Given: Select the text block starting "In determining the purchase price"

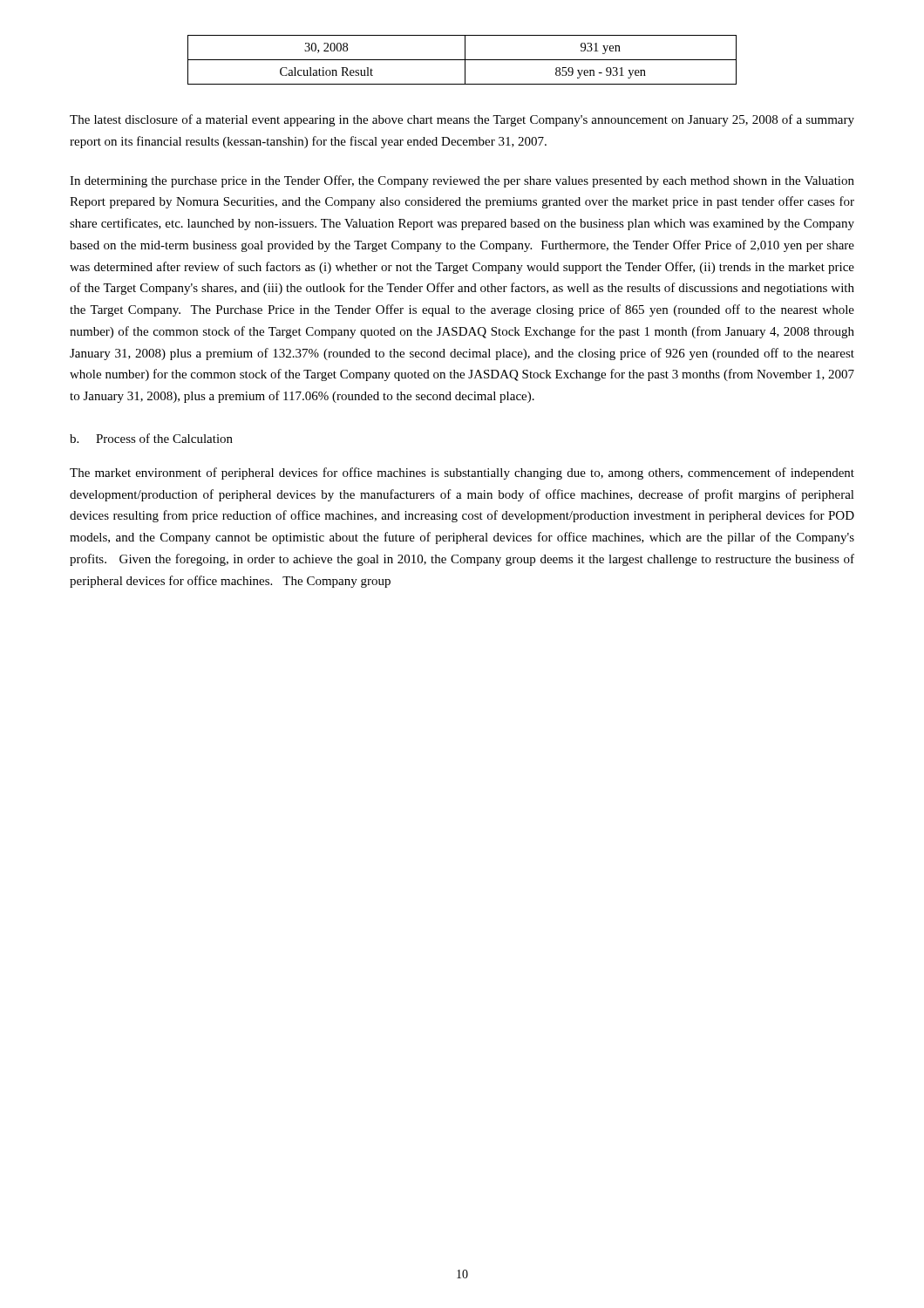Looking at the screenshot, I should point(462,288).
